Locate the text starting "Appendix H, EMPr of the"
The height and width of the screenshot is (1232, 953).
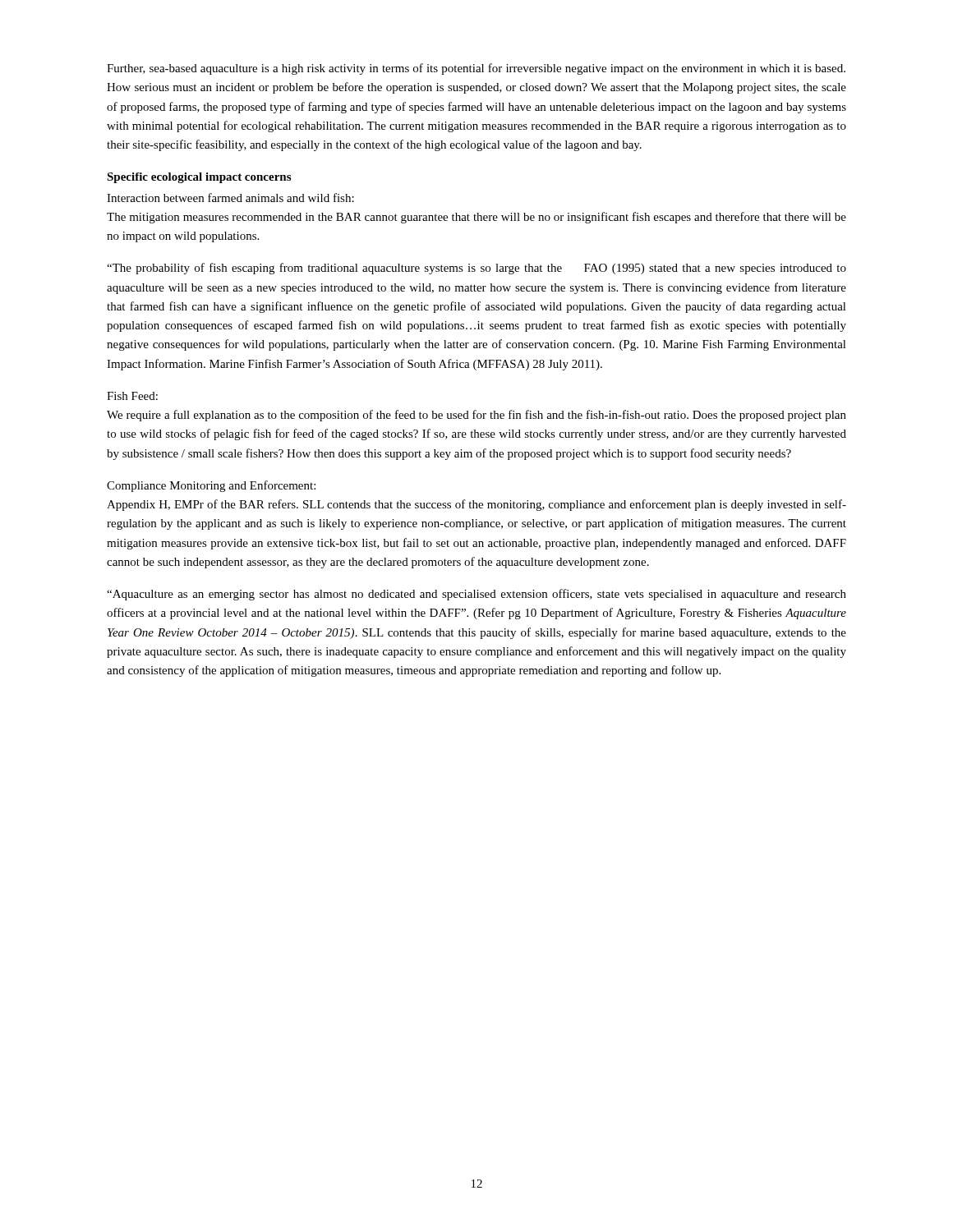coord(476,533)
